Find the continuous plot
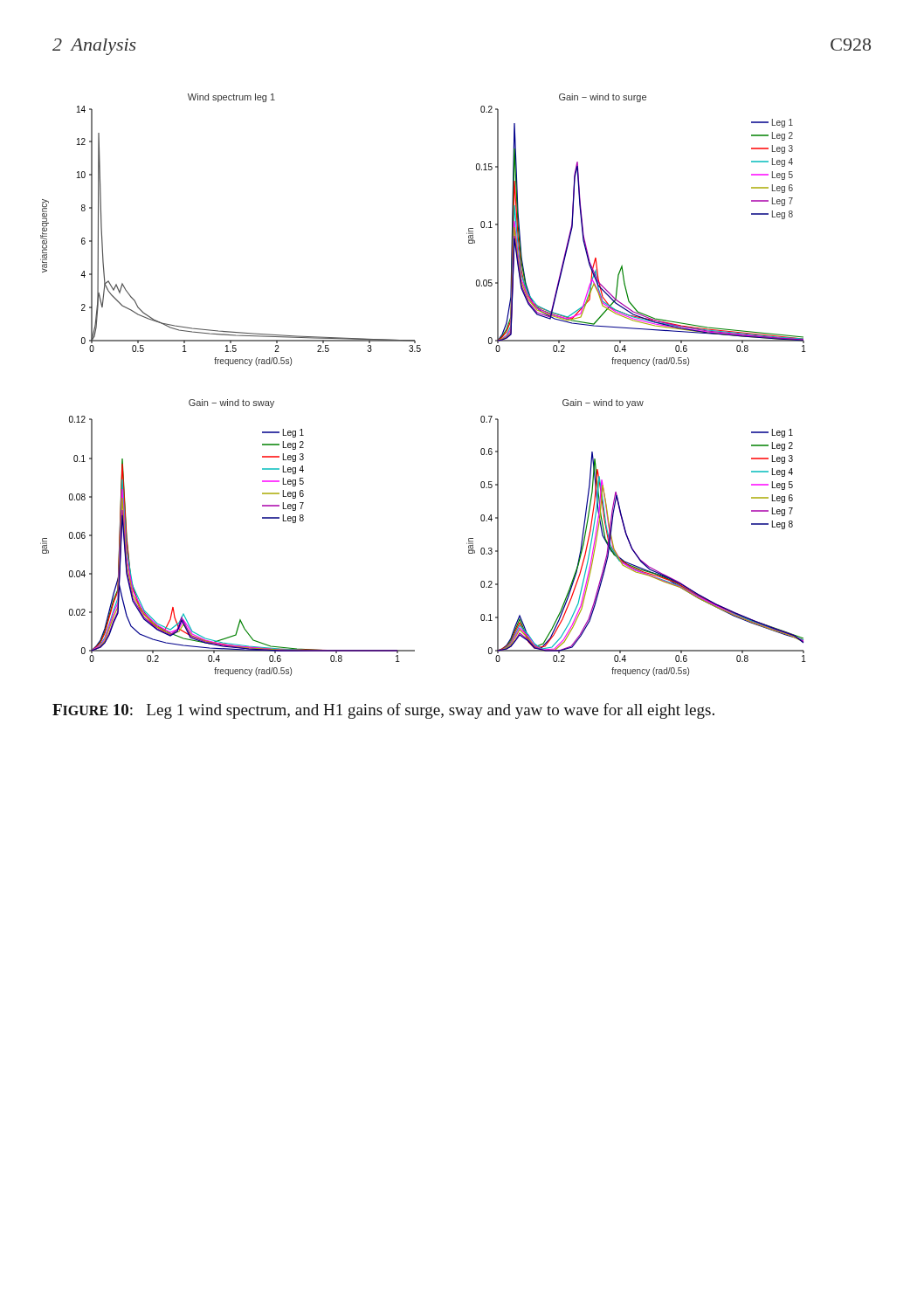Viewport: 924px width, 1310px height. tap(458, 382)
